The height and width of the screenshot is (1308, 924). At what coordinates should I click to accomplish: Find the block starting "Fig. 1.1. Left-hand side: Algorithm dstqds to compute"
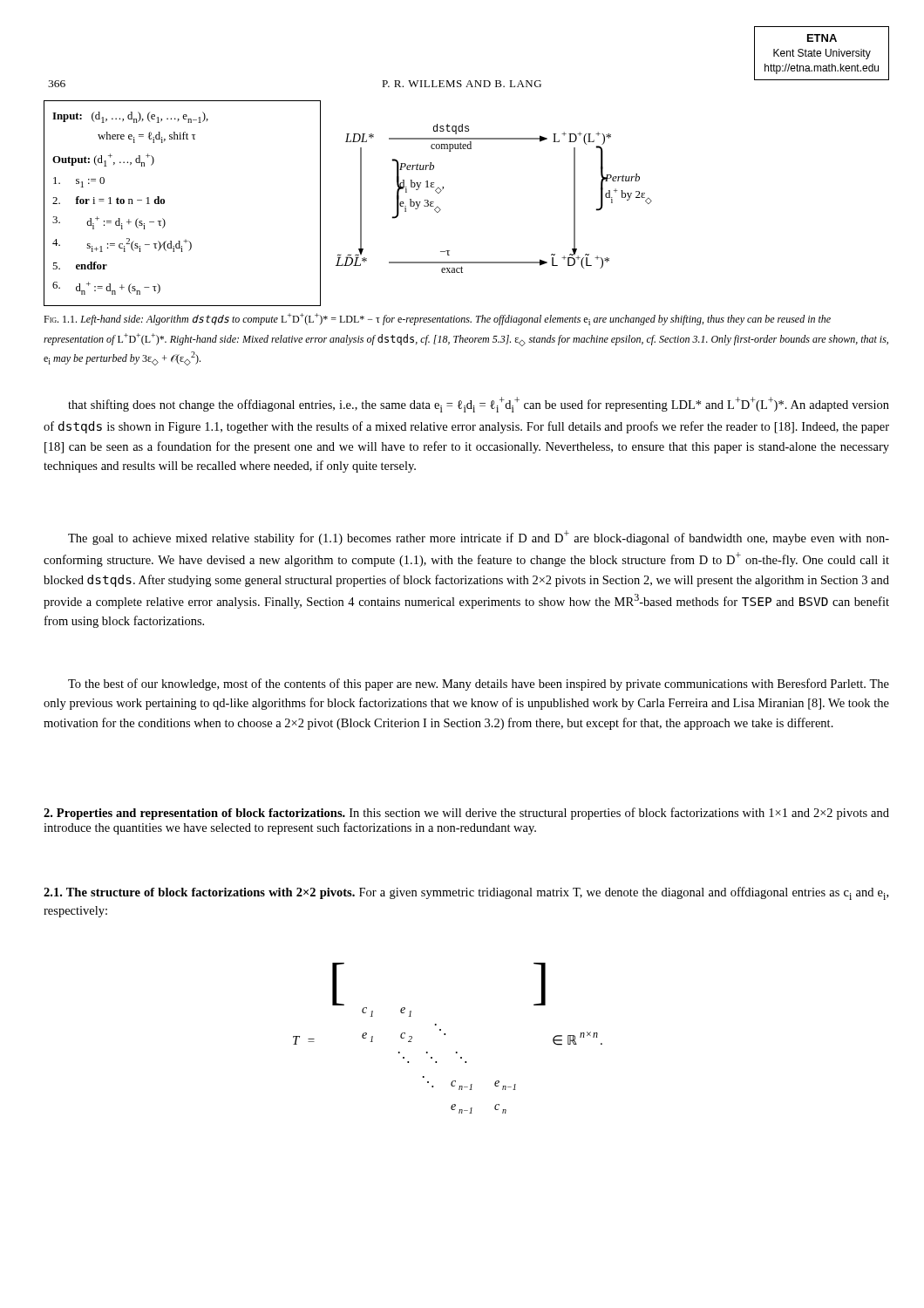click(466, 339)
